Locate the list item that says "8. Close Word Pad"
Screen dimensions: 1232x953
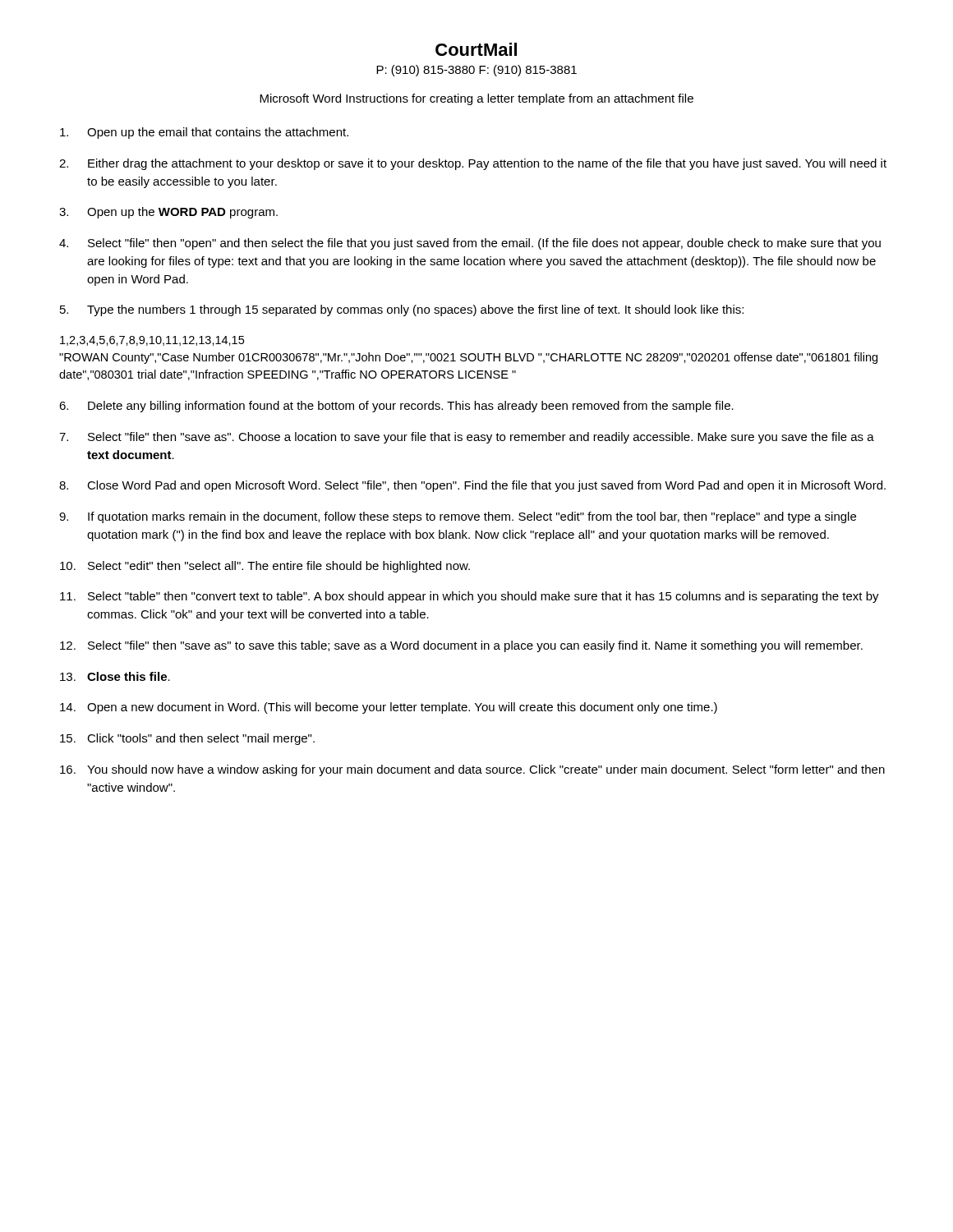(x=476, y=486)
